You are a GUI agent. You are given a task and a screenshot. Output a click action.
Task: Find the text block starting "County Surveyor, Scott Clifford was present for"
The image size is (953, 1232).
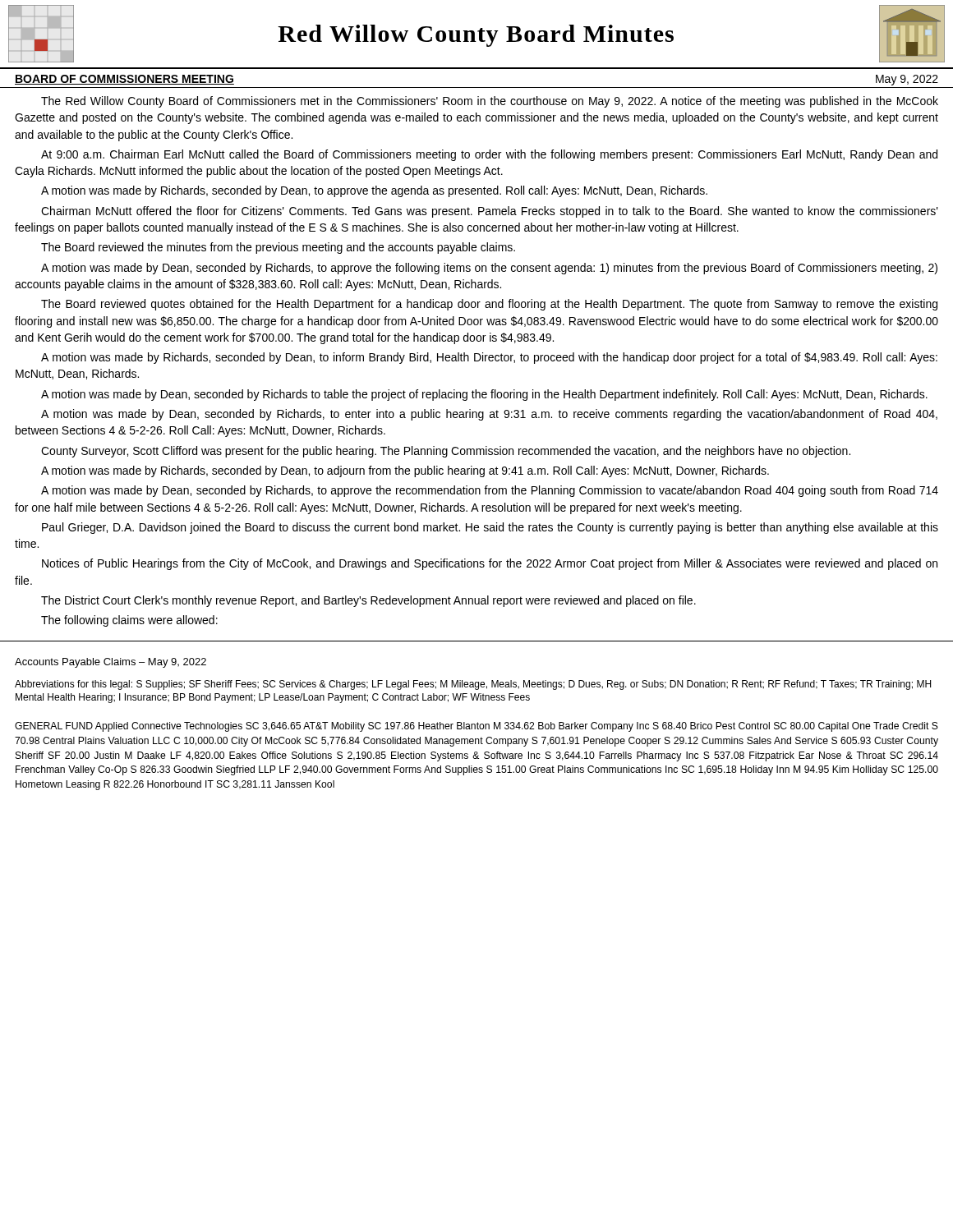pyautogui.click(x=476, y=451)
